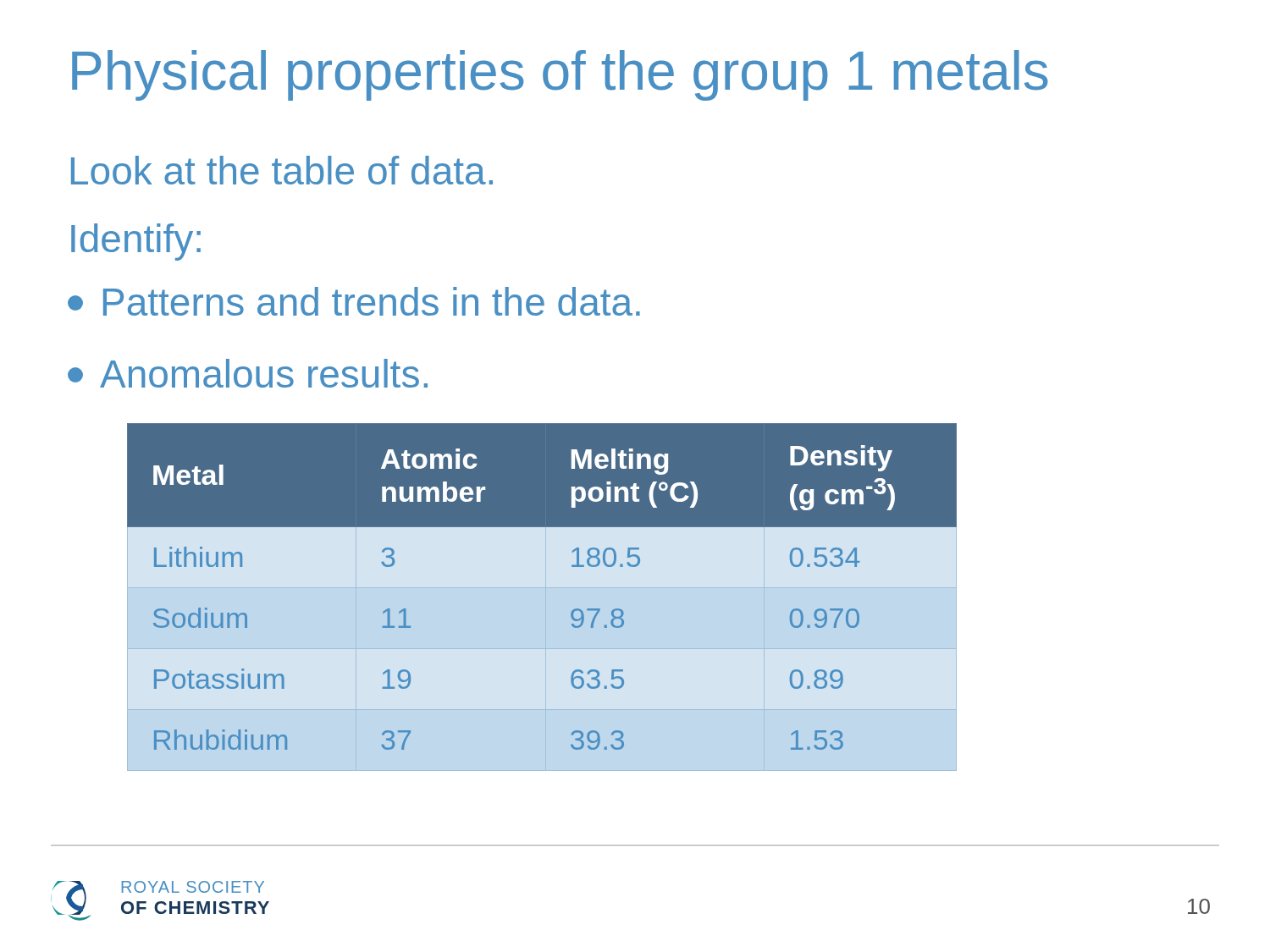Navigate to the block starting "Anomalous results."
The height and width of the screenshot is (952, 1270).
(249, 374)
